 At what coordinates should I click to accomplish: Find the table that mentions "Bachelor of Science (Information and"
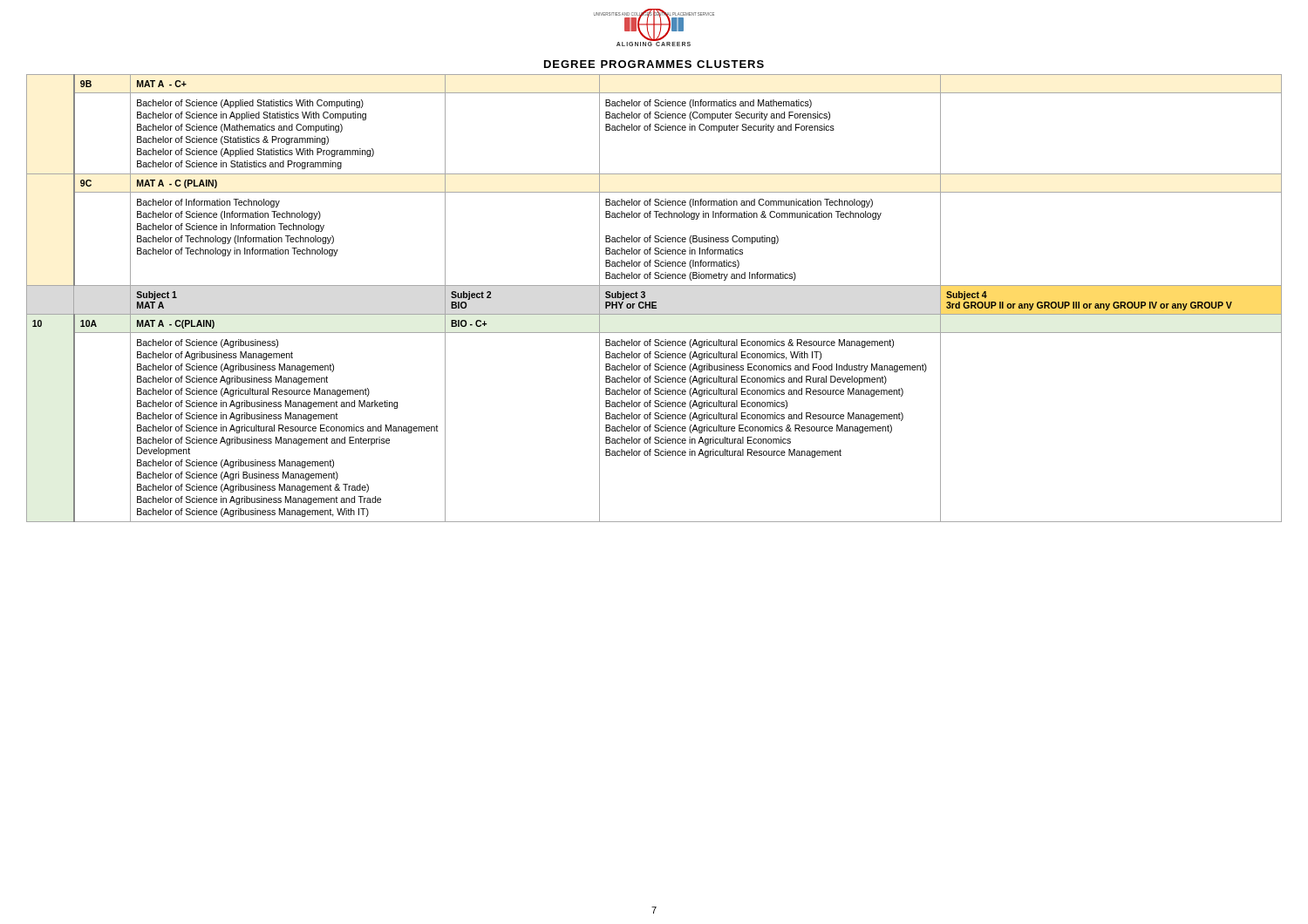[654, 298]
